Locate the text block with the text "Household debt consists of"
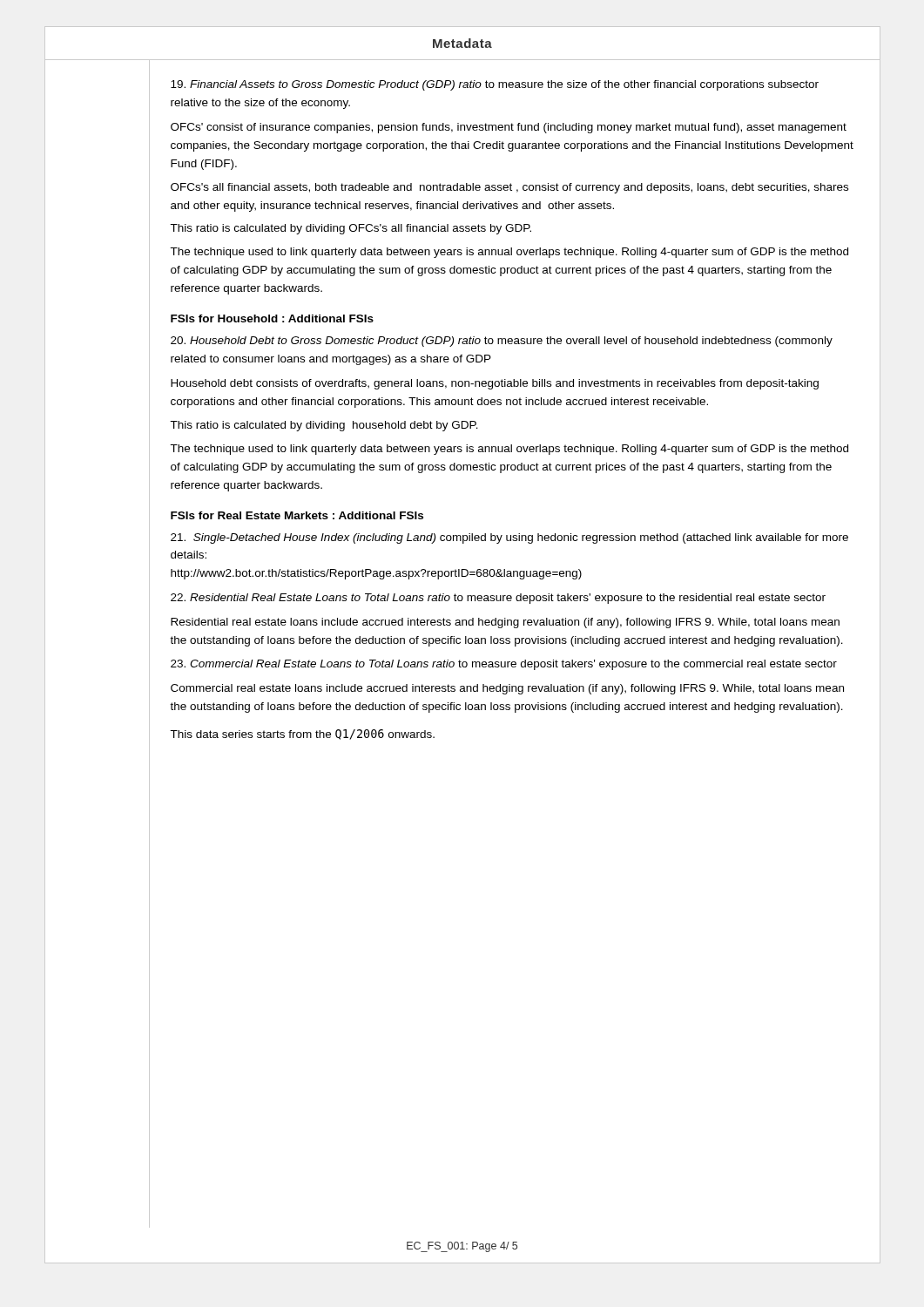The image size is (924, 1307). (x=495, y=392)
